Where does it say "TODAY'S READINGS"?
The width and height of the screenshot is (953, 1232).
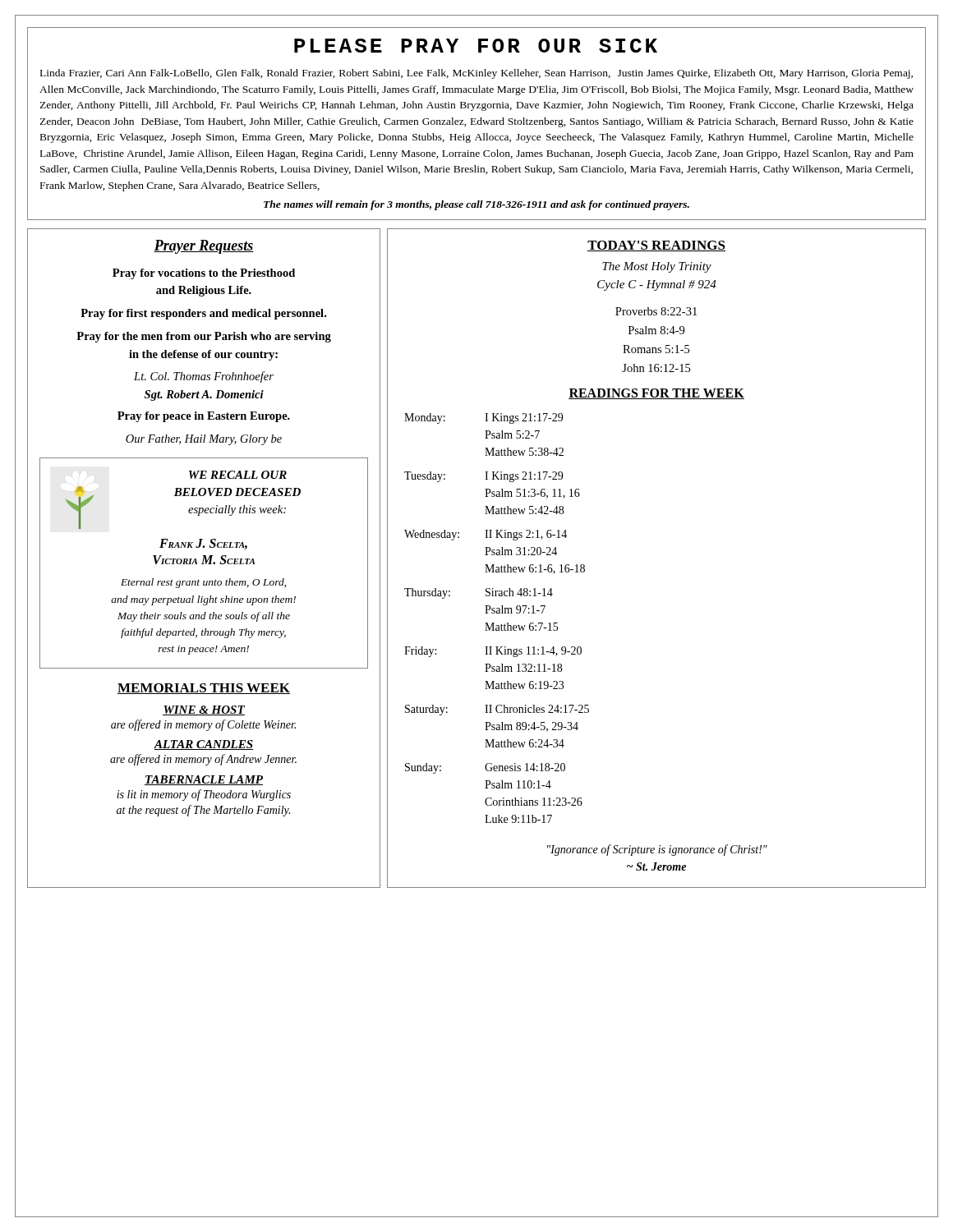[656, 245]
